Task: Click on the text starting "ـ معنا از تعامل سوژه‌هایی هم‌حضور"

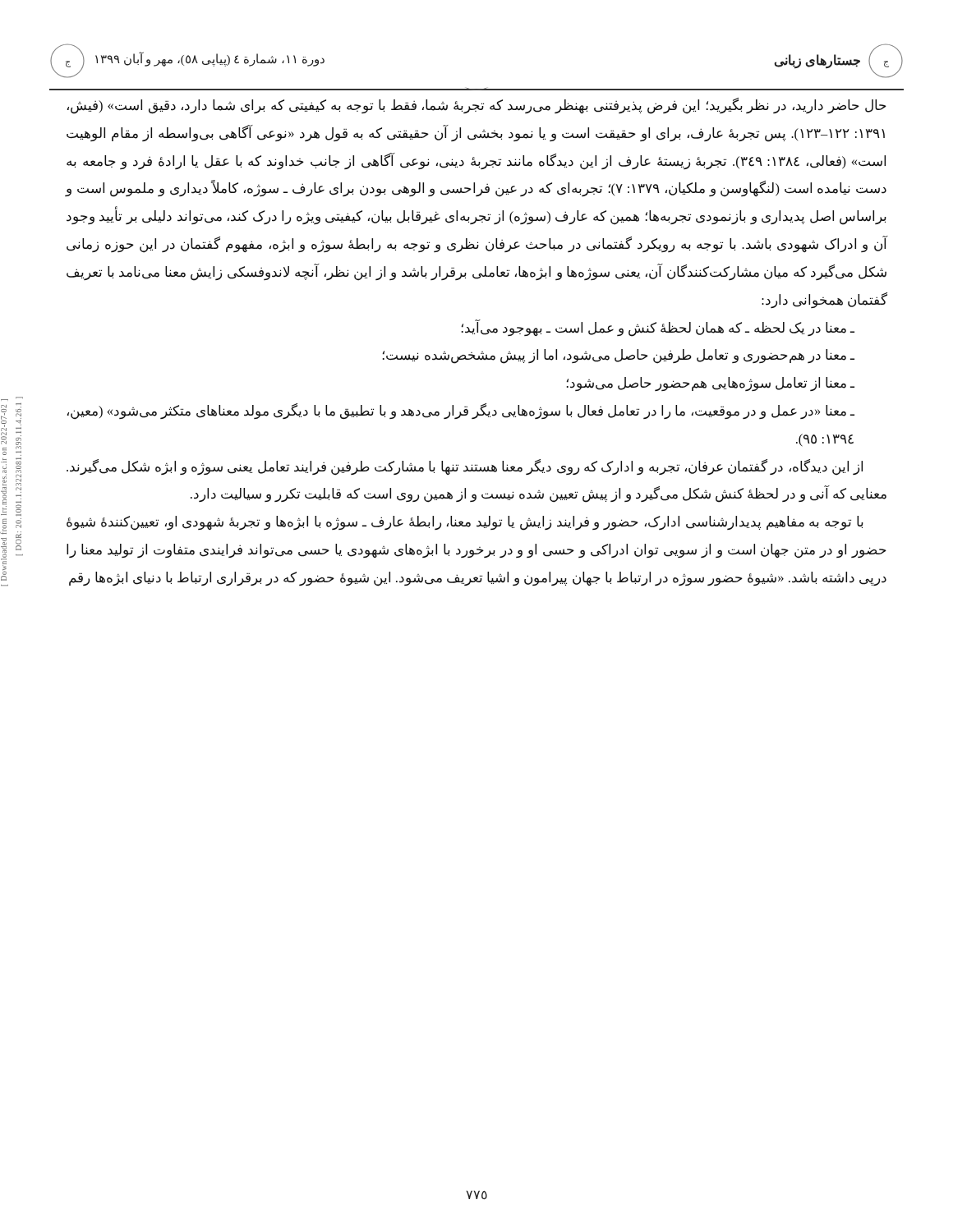Action: pyautogui.click(x=710, y=383)
